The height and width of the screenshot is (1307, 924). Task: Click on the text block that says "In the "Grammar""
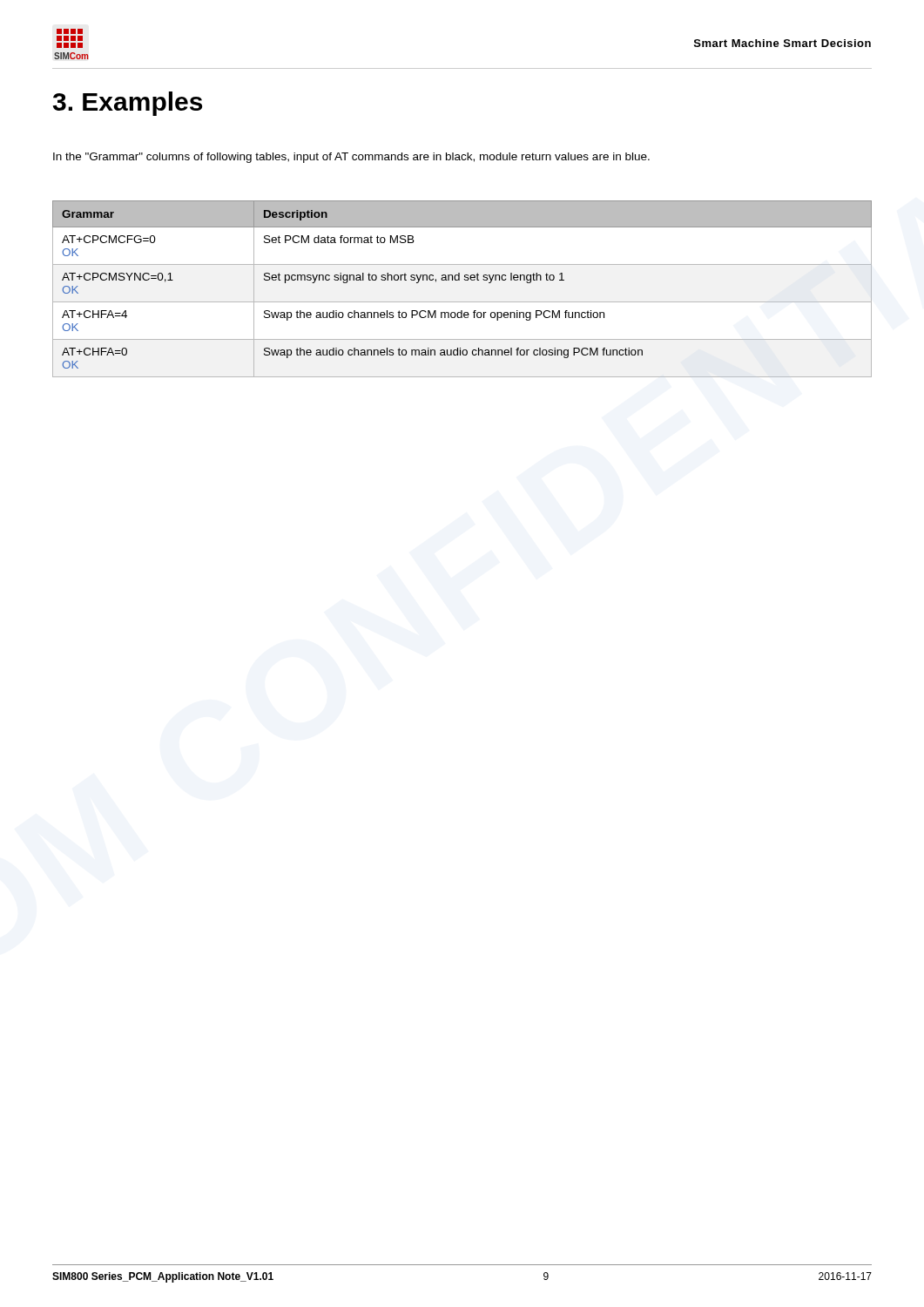(x=351, y=156)
